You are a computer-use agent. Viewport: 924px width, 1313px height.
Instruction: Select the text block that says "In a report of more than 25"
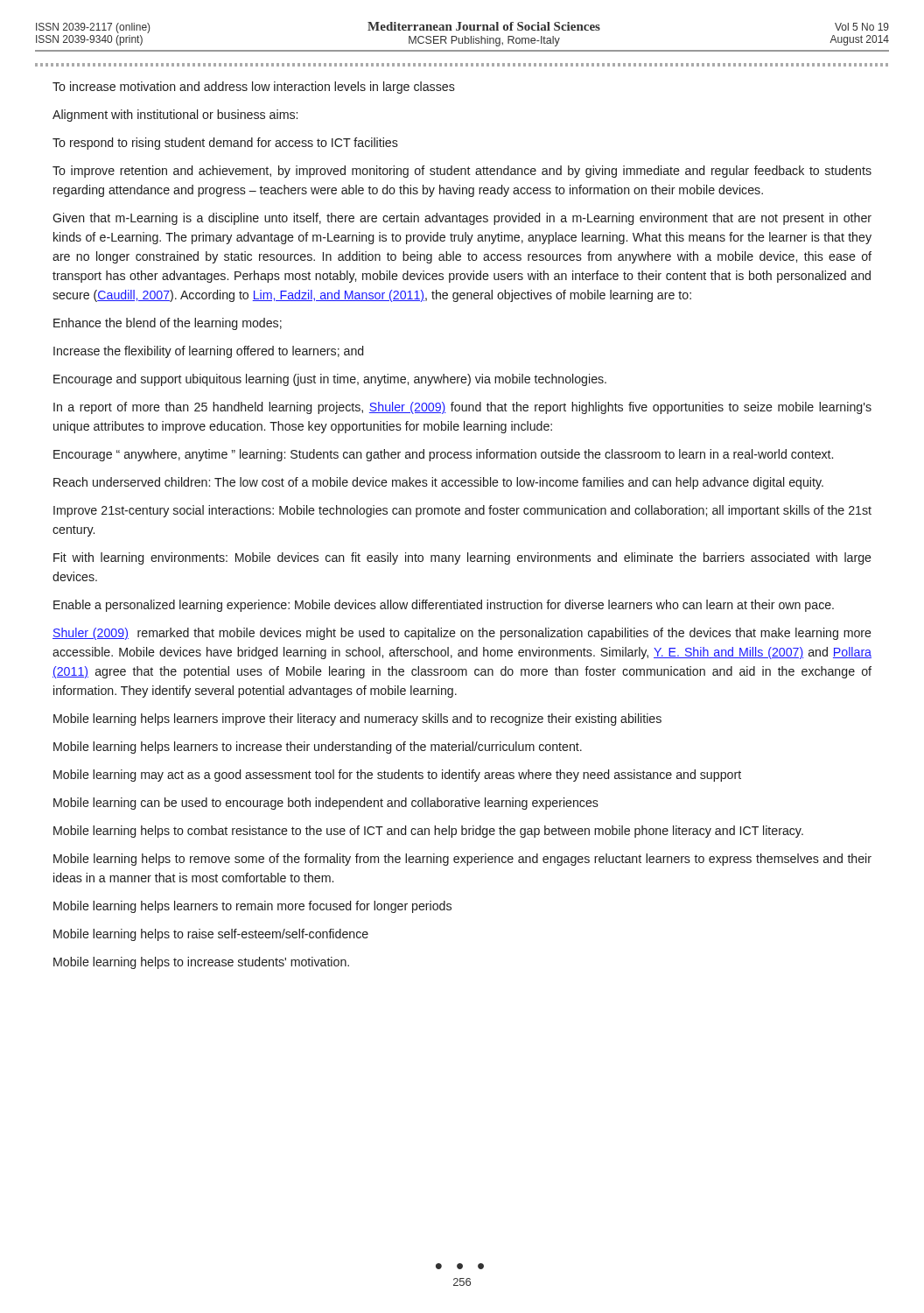(462, 417)
